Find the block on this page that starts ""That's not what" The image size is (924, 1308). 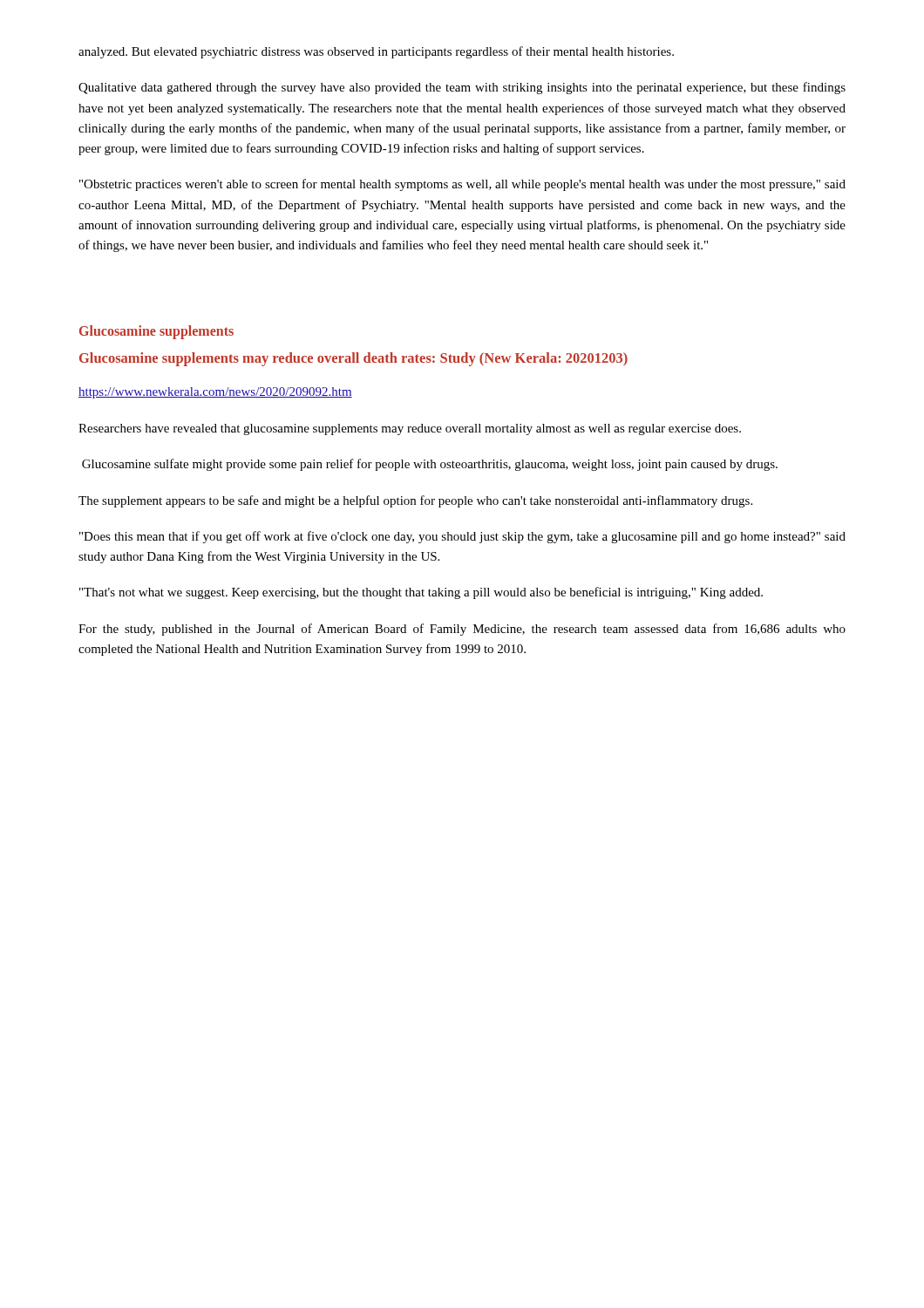421,592
